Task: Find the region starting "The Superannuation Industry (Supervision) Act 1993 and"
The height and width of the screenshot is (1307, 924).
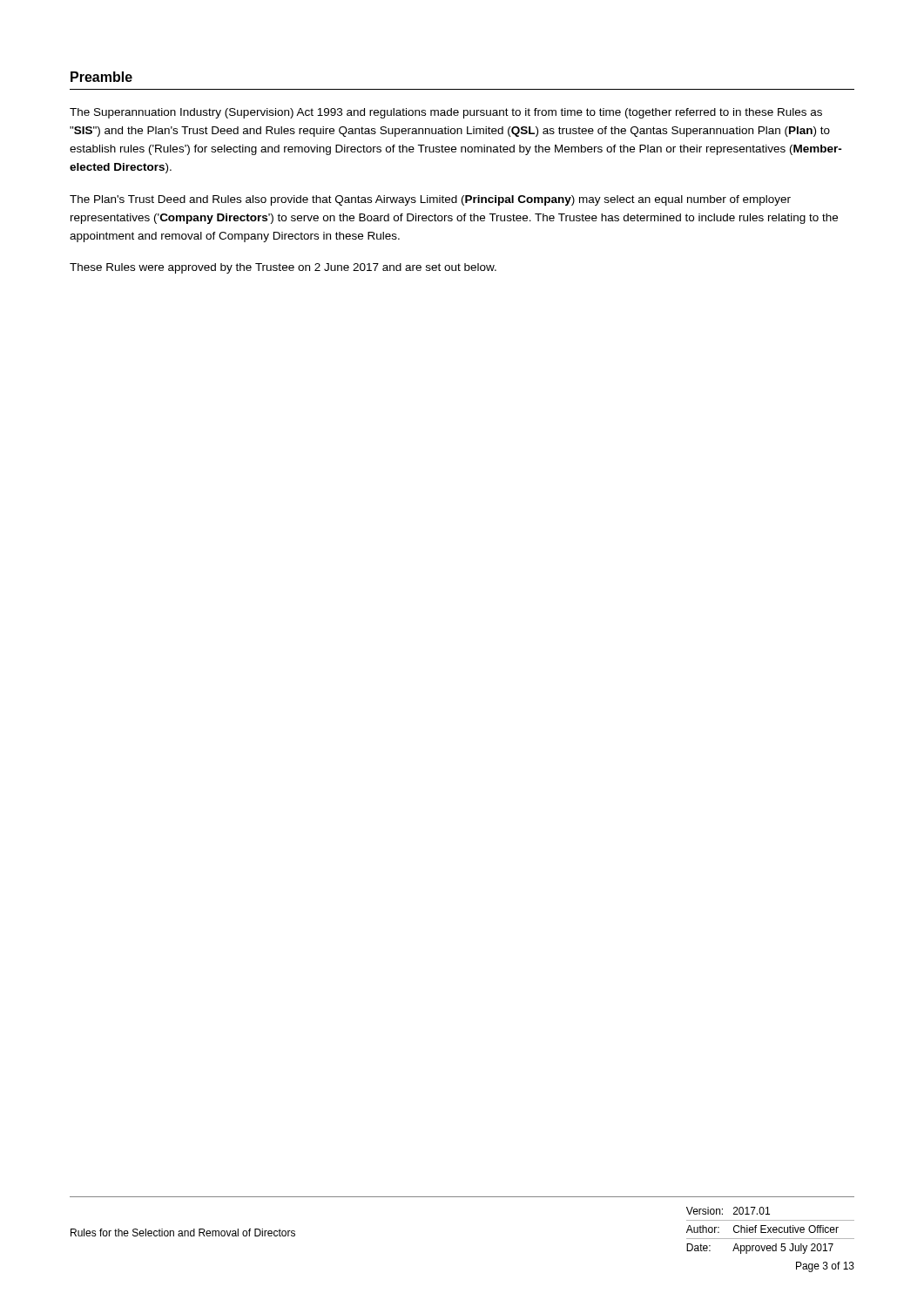Action: [x=456, y=139]
